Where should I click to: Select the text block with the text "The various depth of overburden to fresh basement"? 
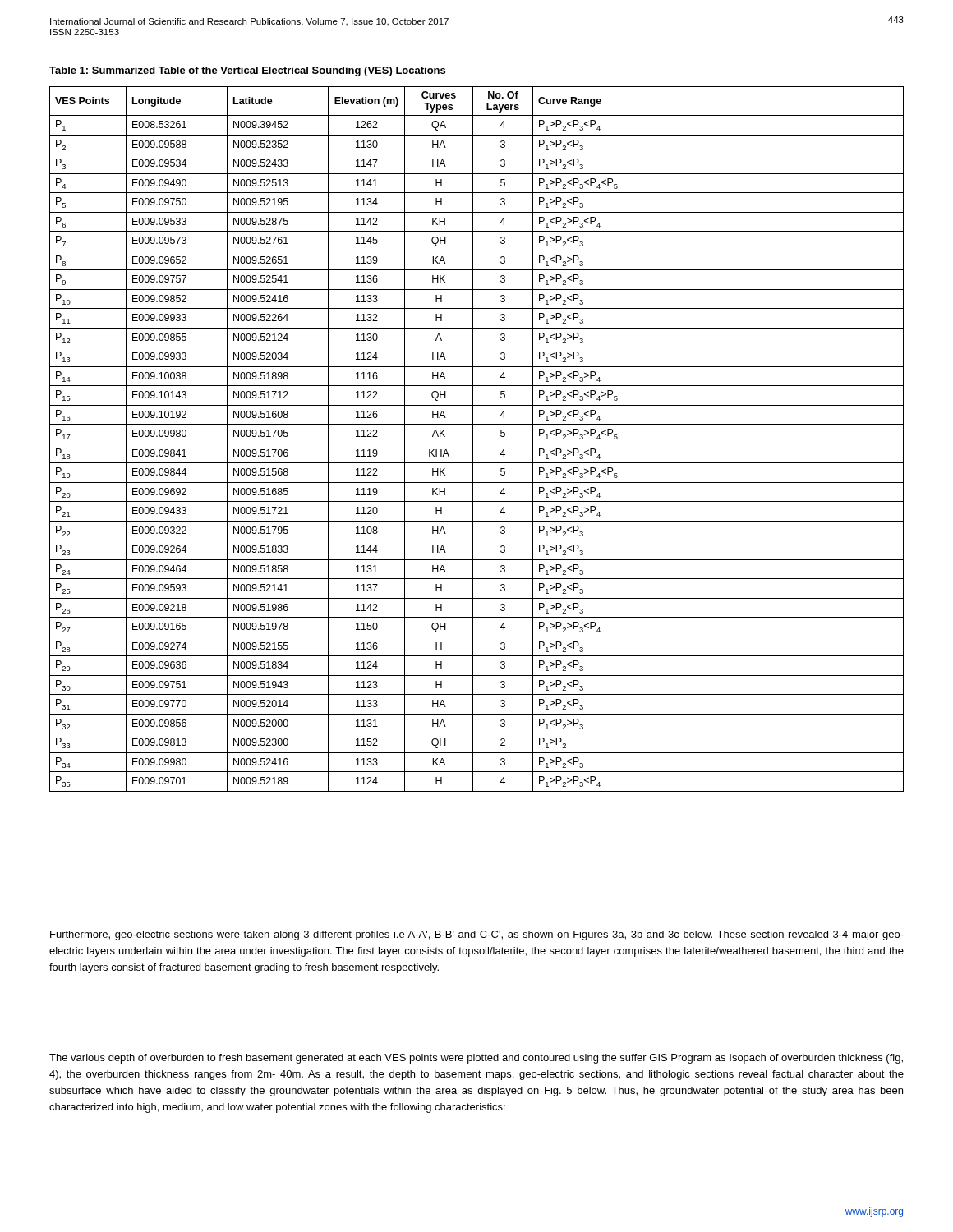[x=476, y=1082]
